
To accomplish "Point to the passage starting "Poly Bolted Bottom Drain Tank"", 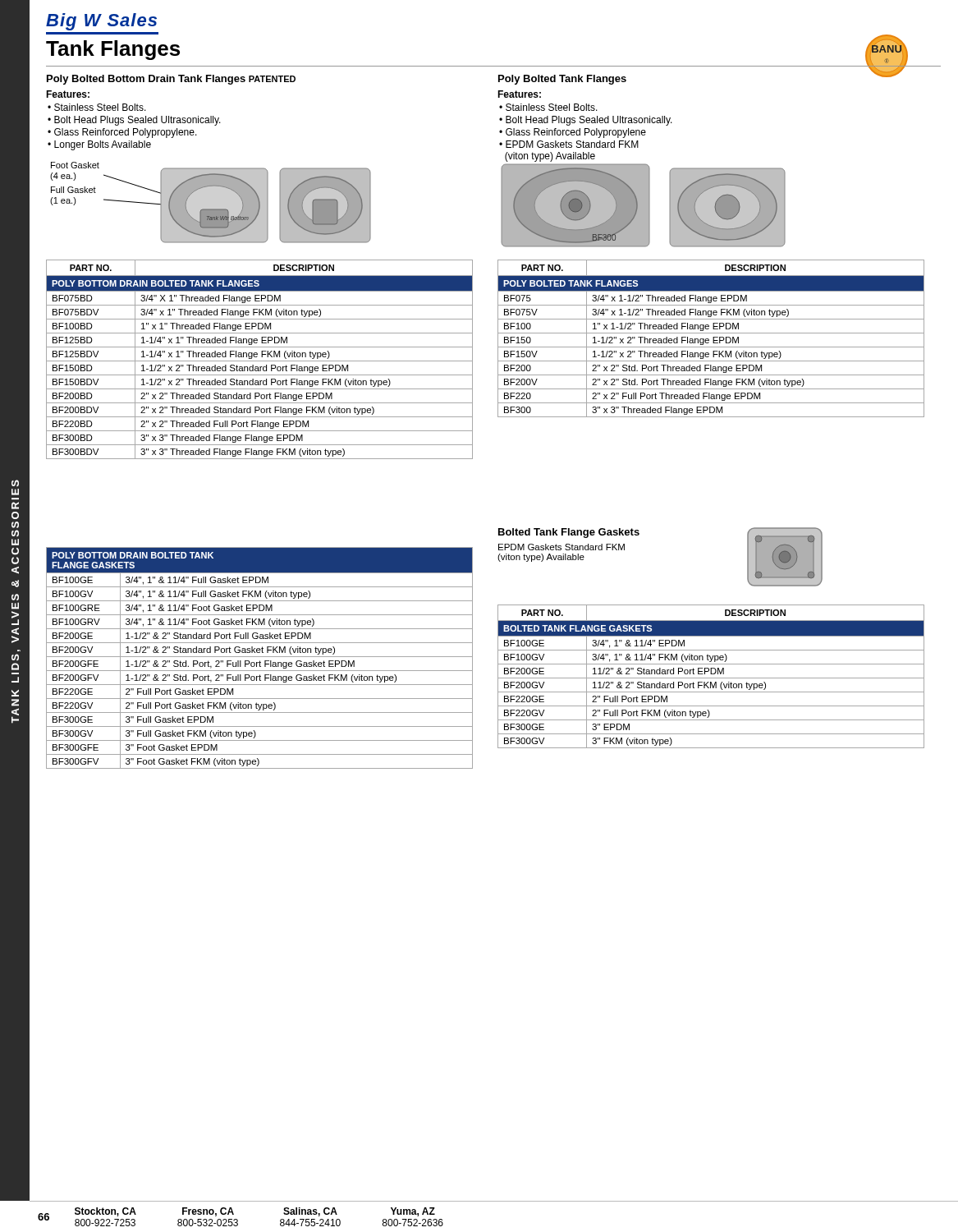I will tap(171, 78).
